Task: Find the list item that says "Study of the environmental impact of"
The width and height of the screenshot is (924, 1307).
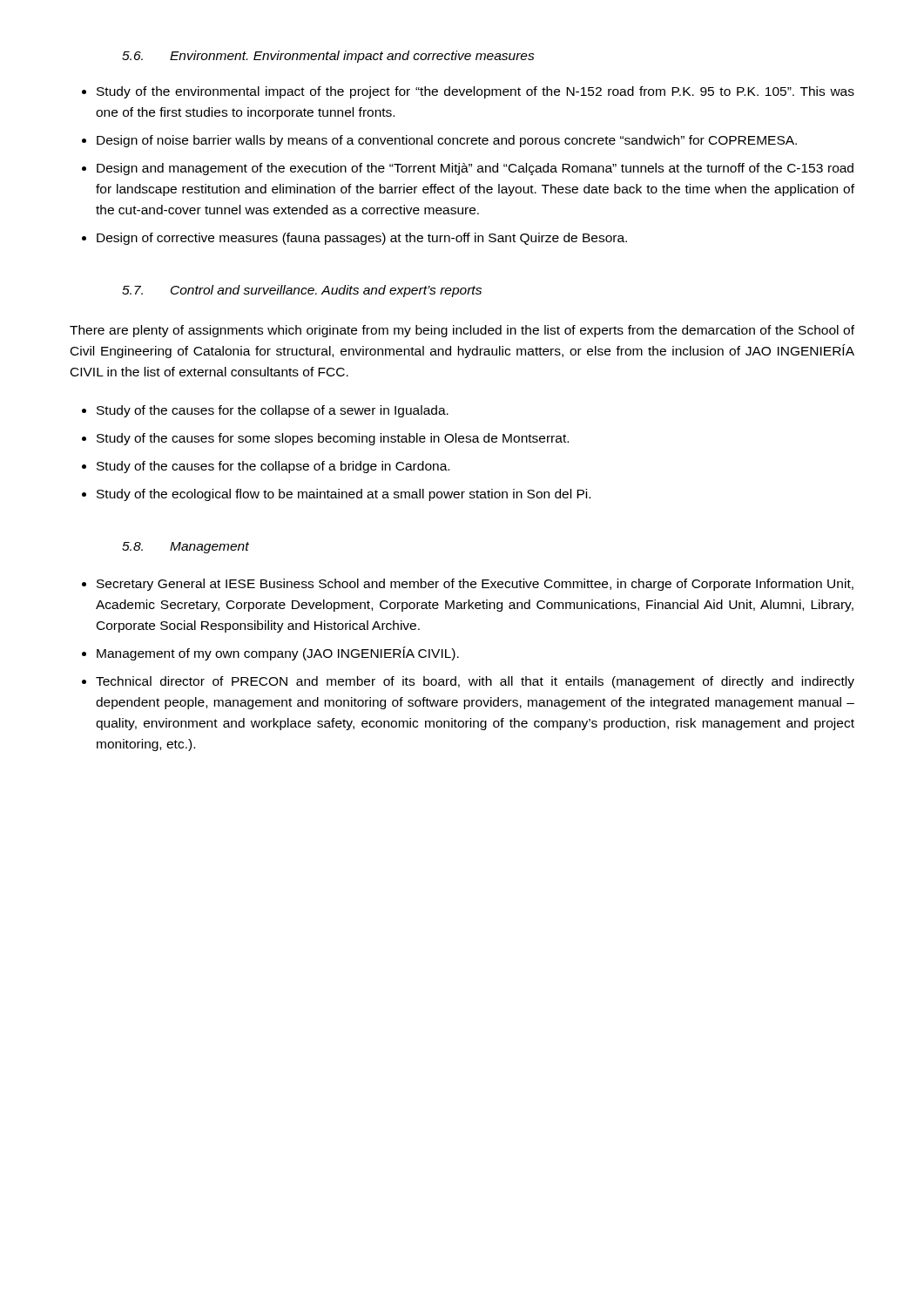Action: click(475, 102)
